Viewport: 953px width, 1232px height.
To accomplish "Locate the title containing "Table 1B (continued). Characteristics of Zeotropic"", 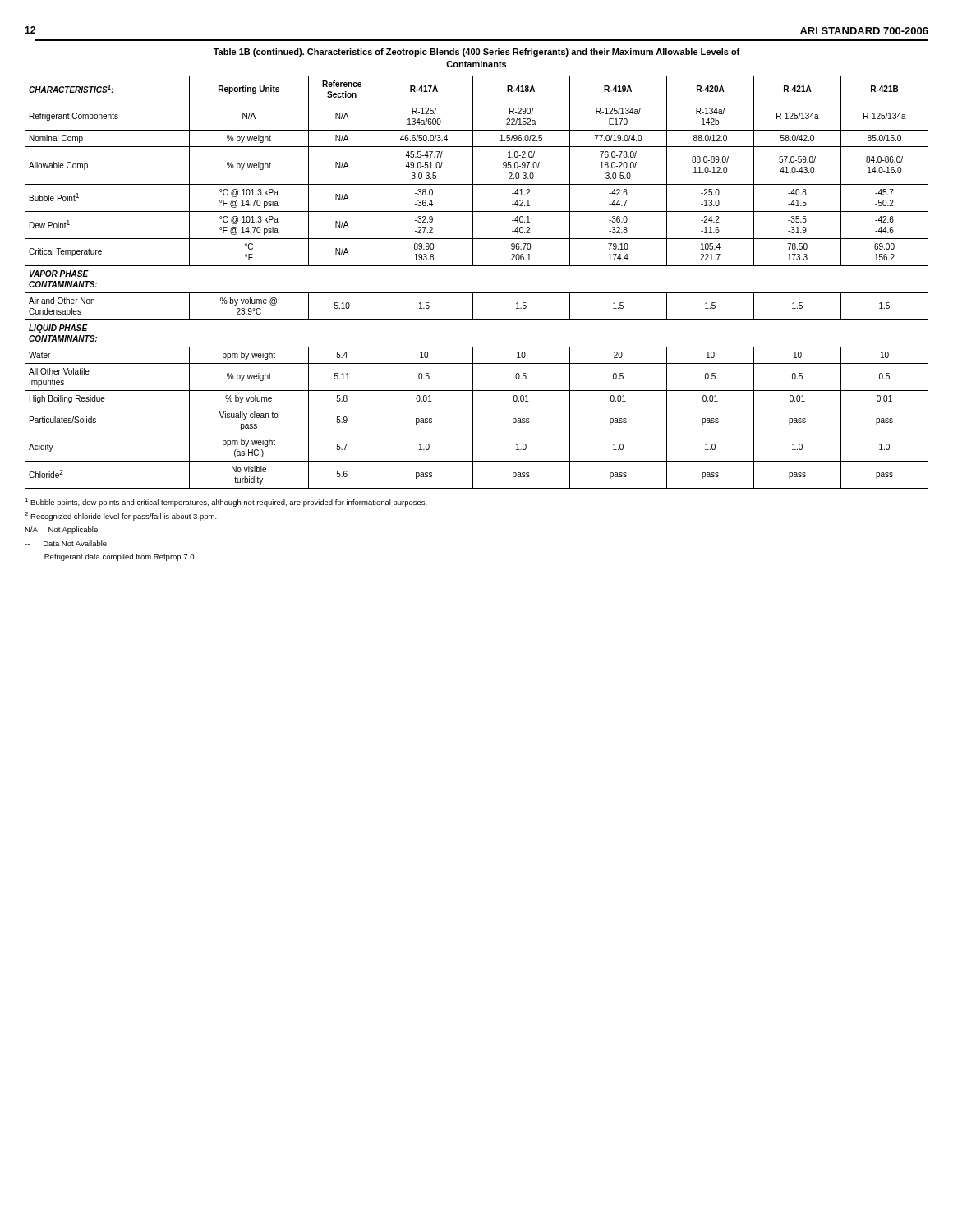I will click(476, 58).
